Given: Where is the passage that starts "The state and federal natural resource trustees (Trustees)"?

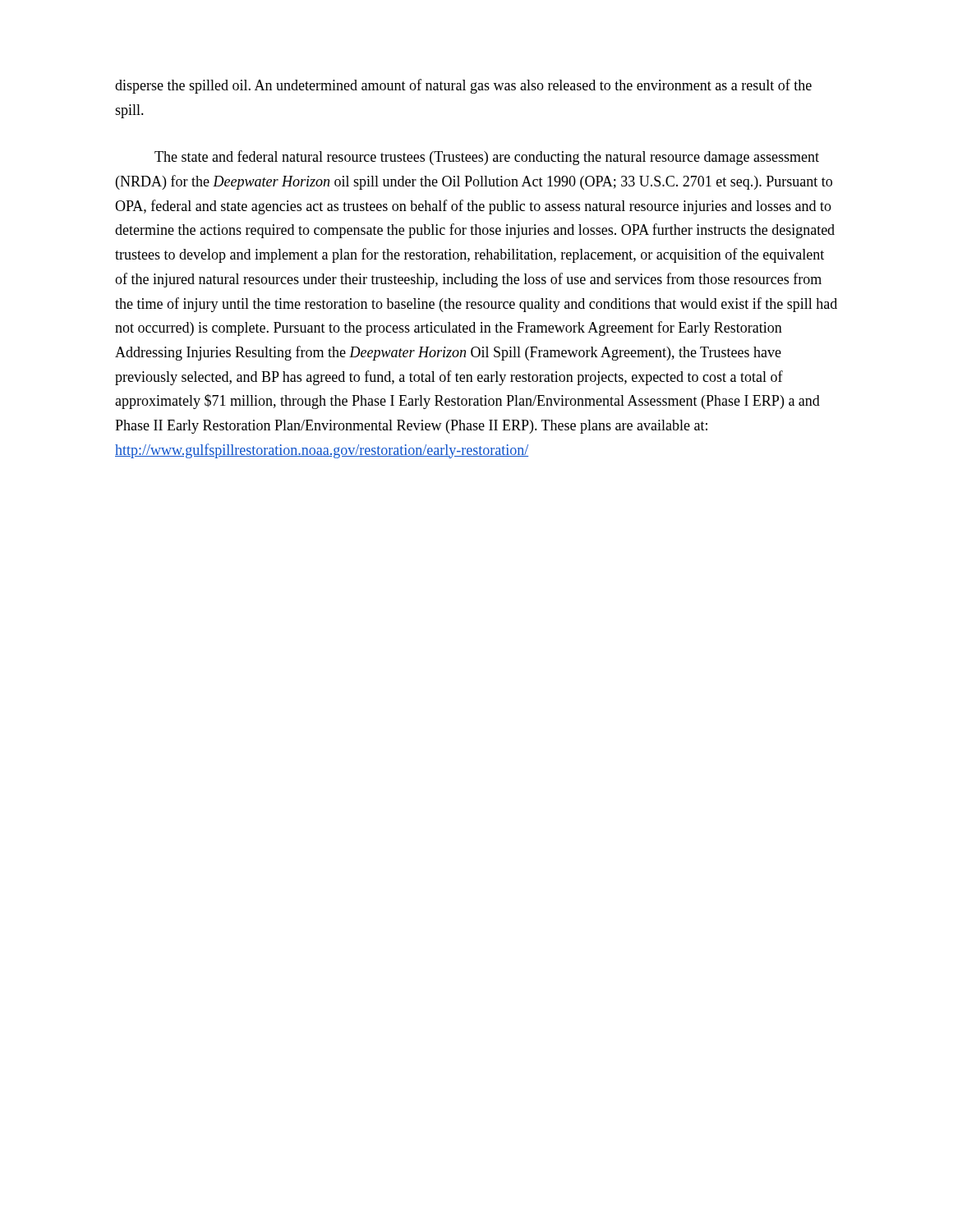Looking at the screenshot, I should pyautogui.click(x=476, y=304).
